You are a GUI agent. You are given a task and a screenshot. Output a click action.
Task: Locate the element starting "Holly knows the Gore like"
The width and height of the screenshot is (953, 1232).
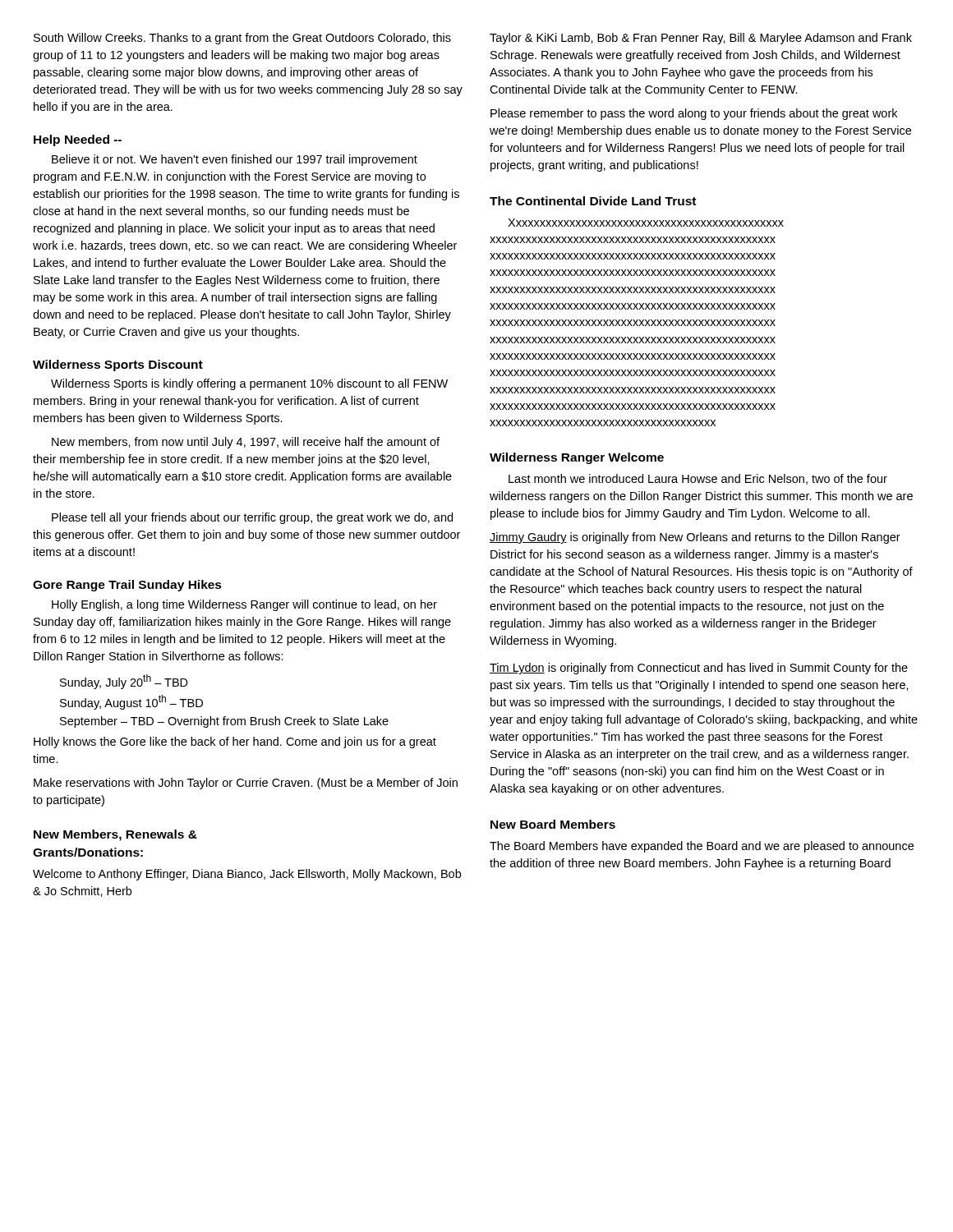point(234,750)
